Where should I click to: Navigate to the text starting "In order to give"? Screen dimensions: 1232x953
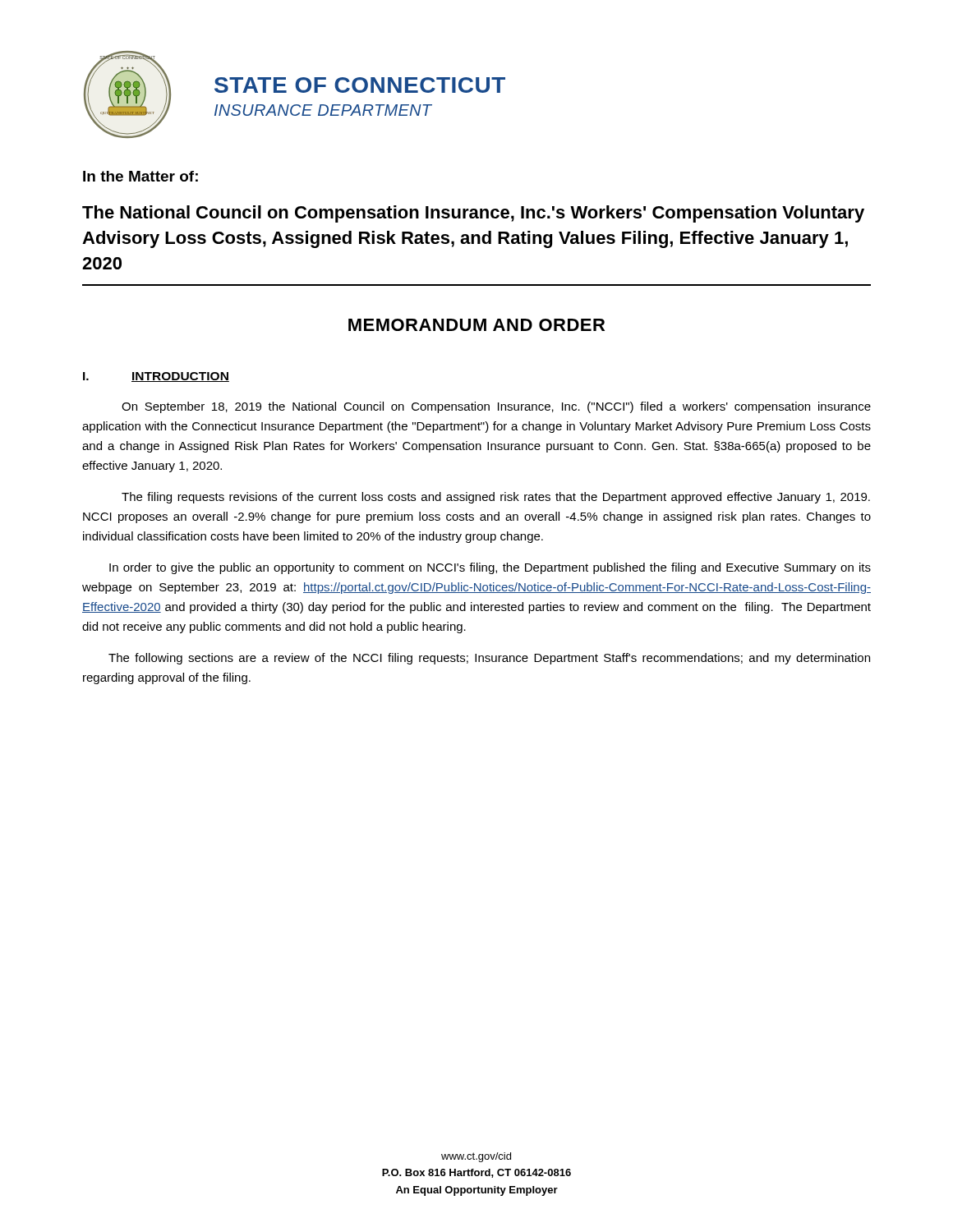[x=476, y=597]
